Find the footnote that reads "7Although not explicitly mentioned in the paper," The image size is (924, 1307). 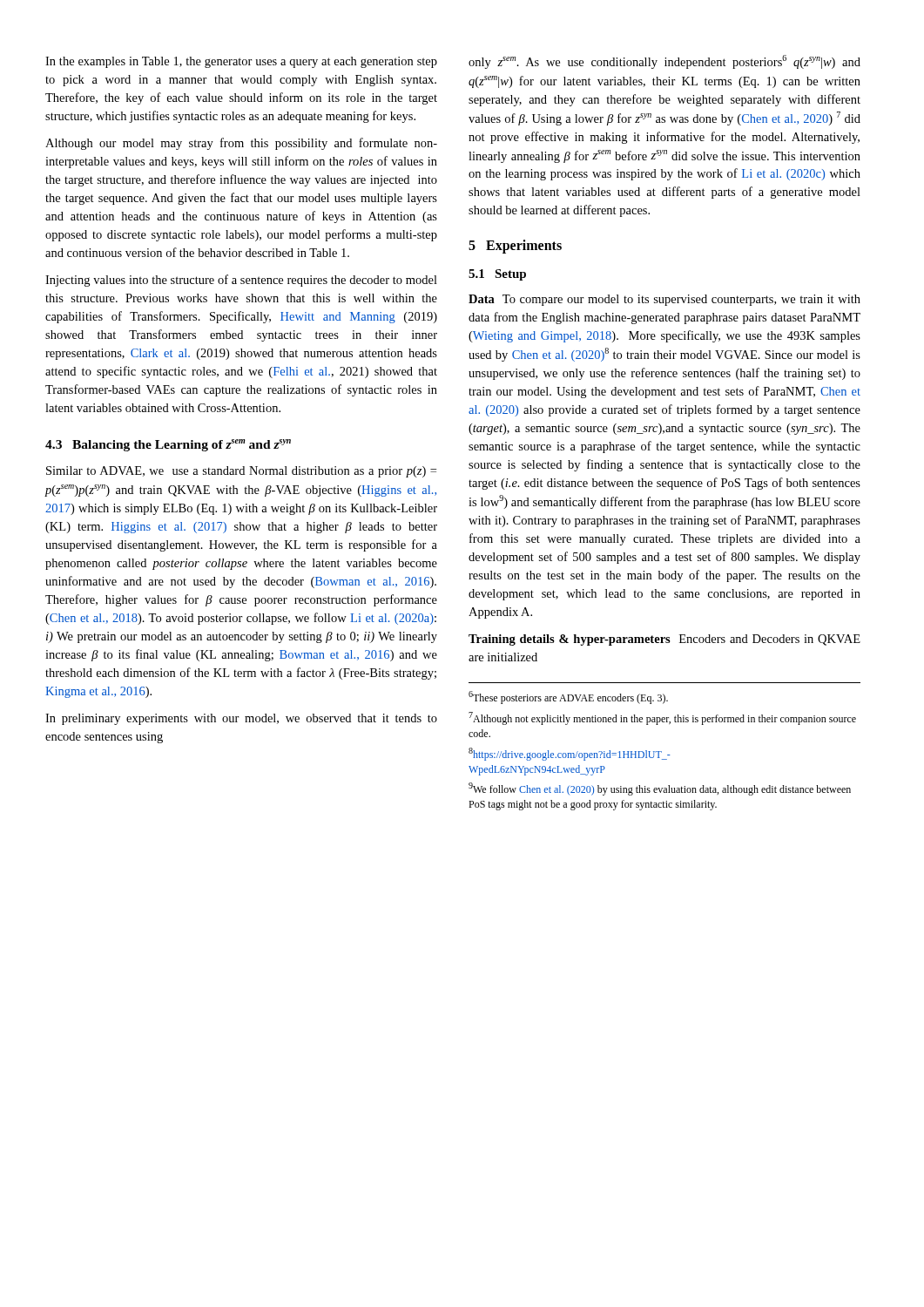pyautogui.click(x=662, y=725)
